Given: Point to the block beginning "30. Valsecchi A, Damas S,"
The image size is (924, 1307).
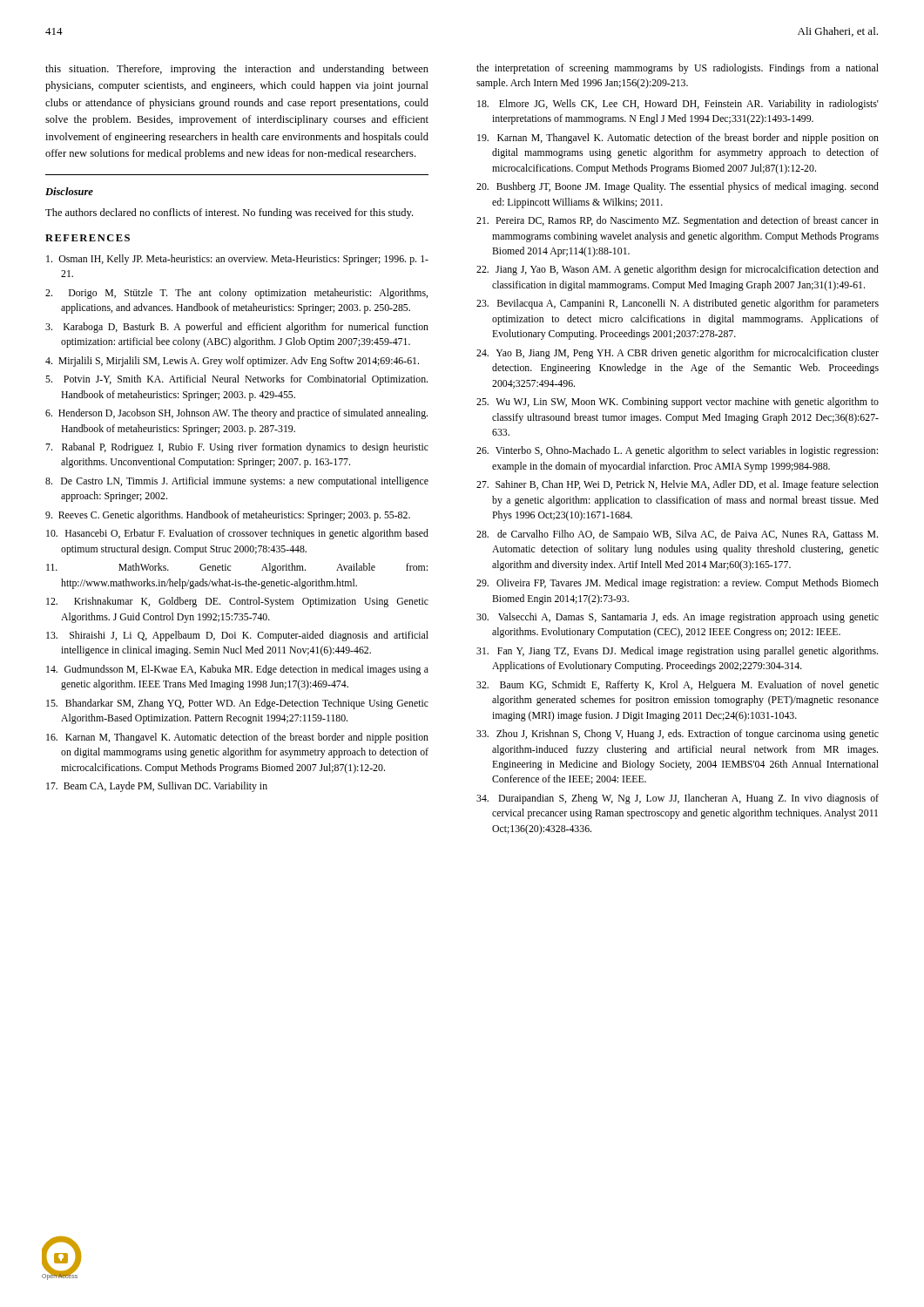Looking at the screenshot, I should click(678, 624).
